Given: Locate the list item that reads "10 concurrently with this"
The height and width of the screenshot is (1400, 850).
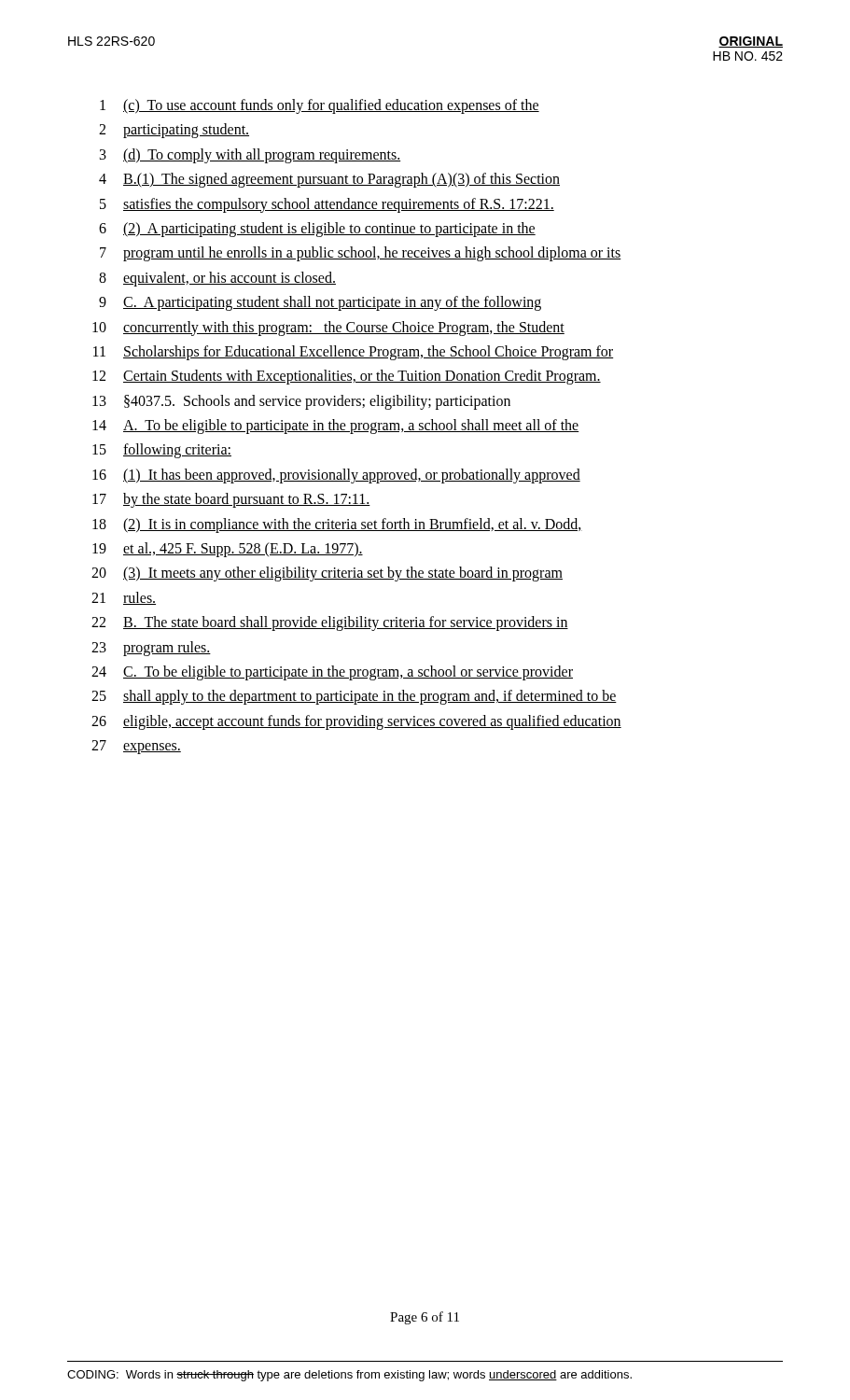Looking at the screenshot, I should (x=425, y=327).
